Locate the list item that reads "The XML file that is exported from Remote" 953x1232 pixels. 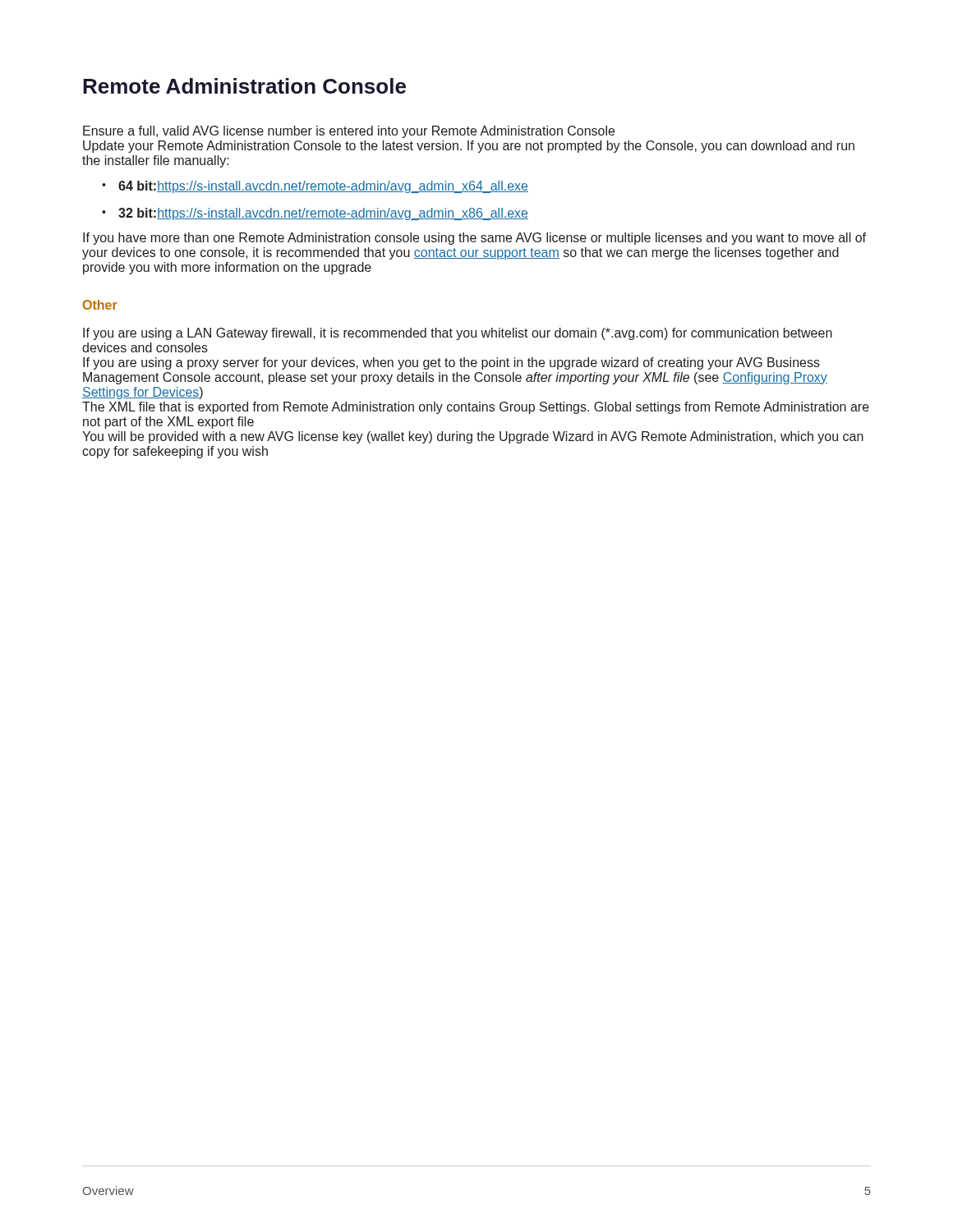[x=476, y=414]
